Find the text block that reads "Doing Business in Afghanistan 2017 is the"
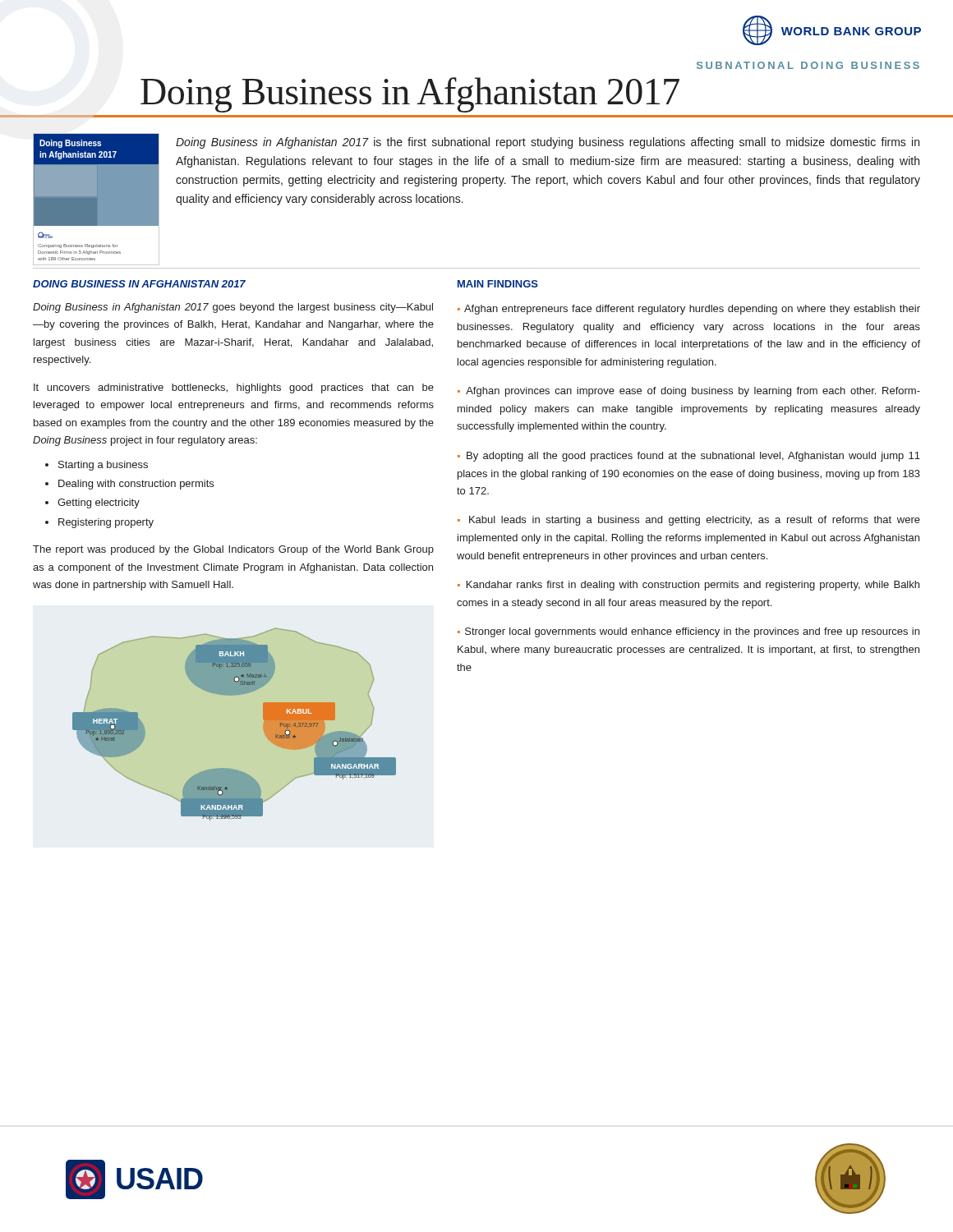Screen dimensions: 1232x953 pos(548,171)
